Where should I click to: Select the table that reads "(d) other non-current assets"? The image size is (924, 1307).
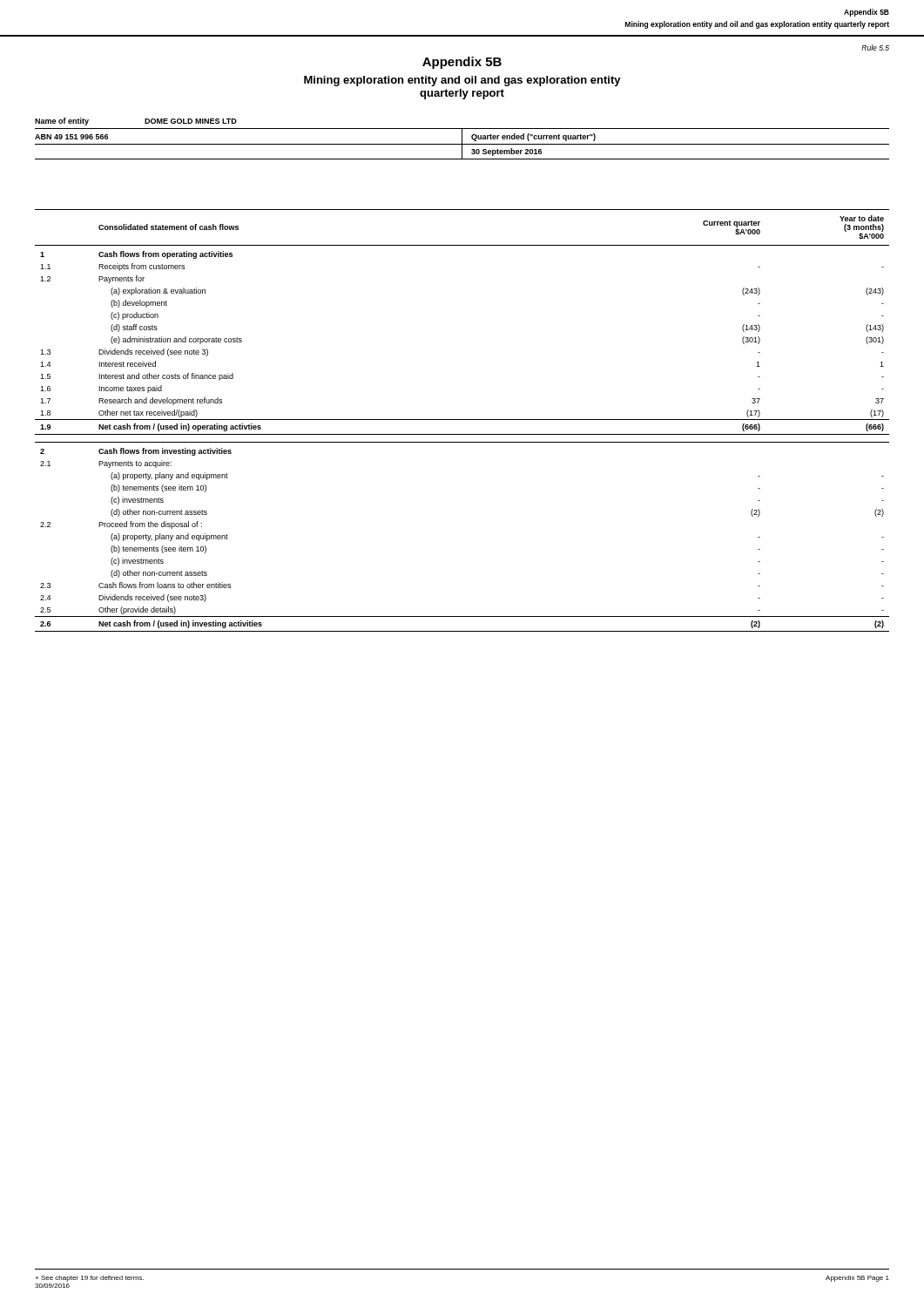(462, 420)
